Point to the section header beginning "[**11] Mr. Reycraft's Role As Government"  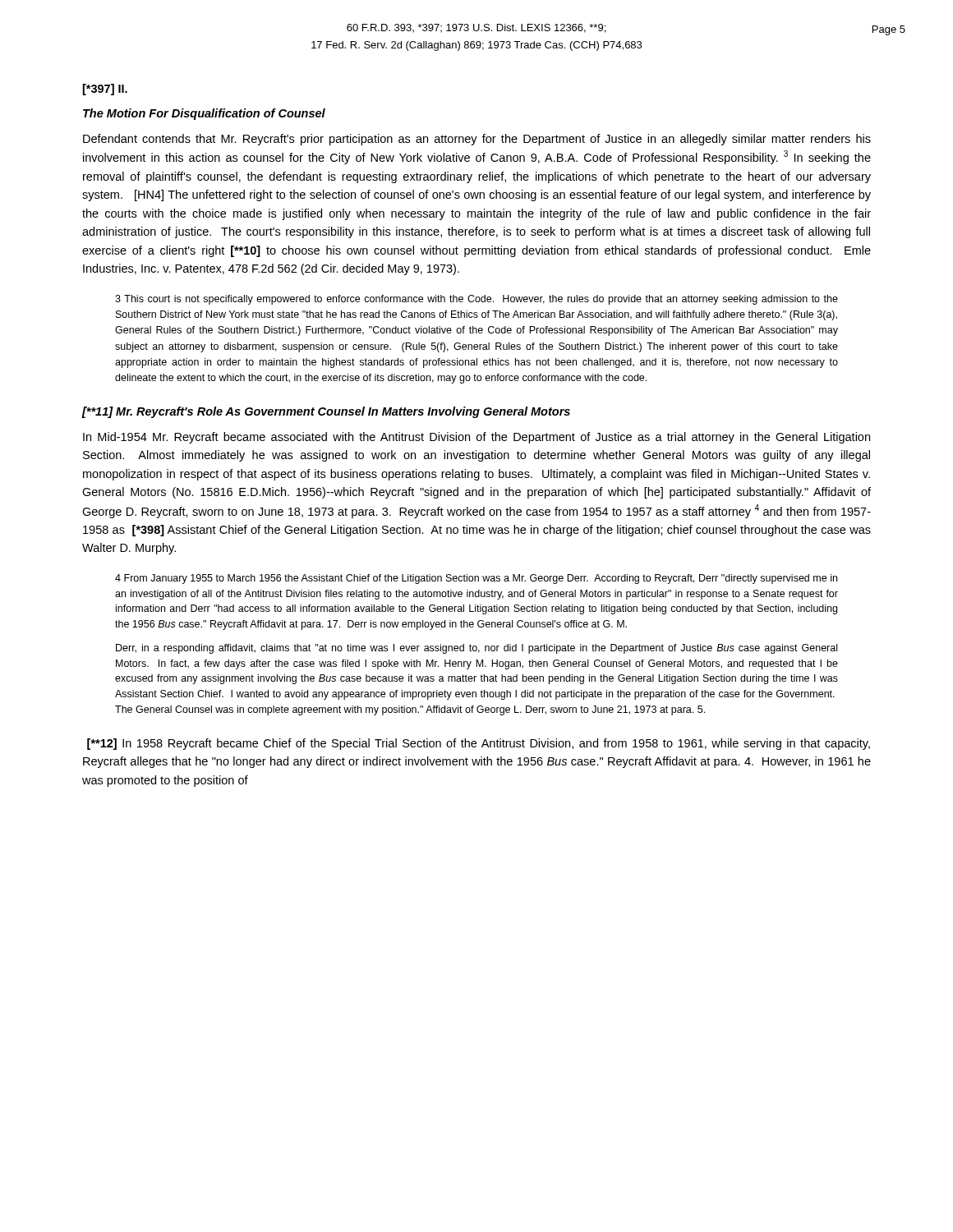point(326,411)
